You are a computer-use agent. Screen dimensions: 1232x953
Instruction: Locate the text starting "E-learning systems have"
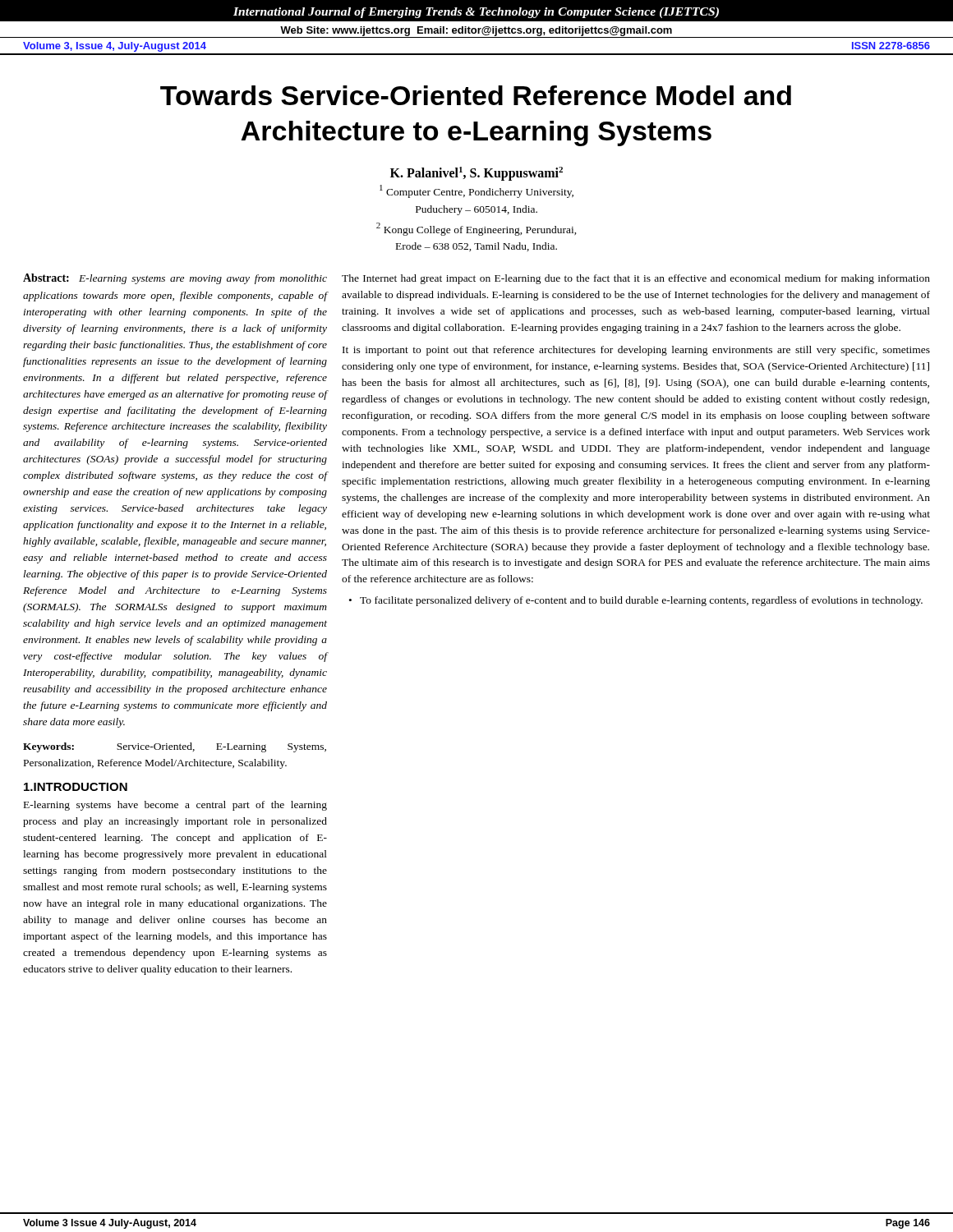coord(175,887)
